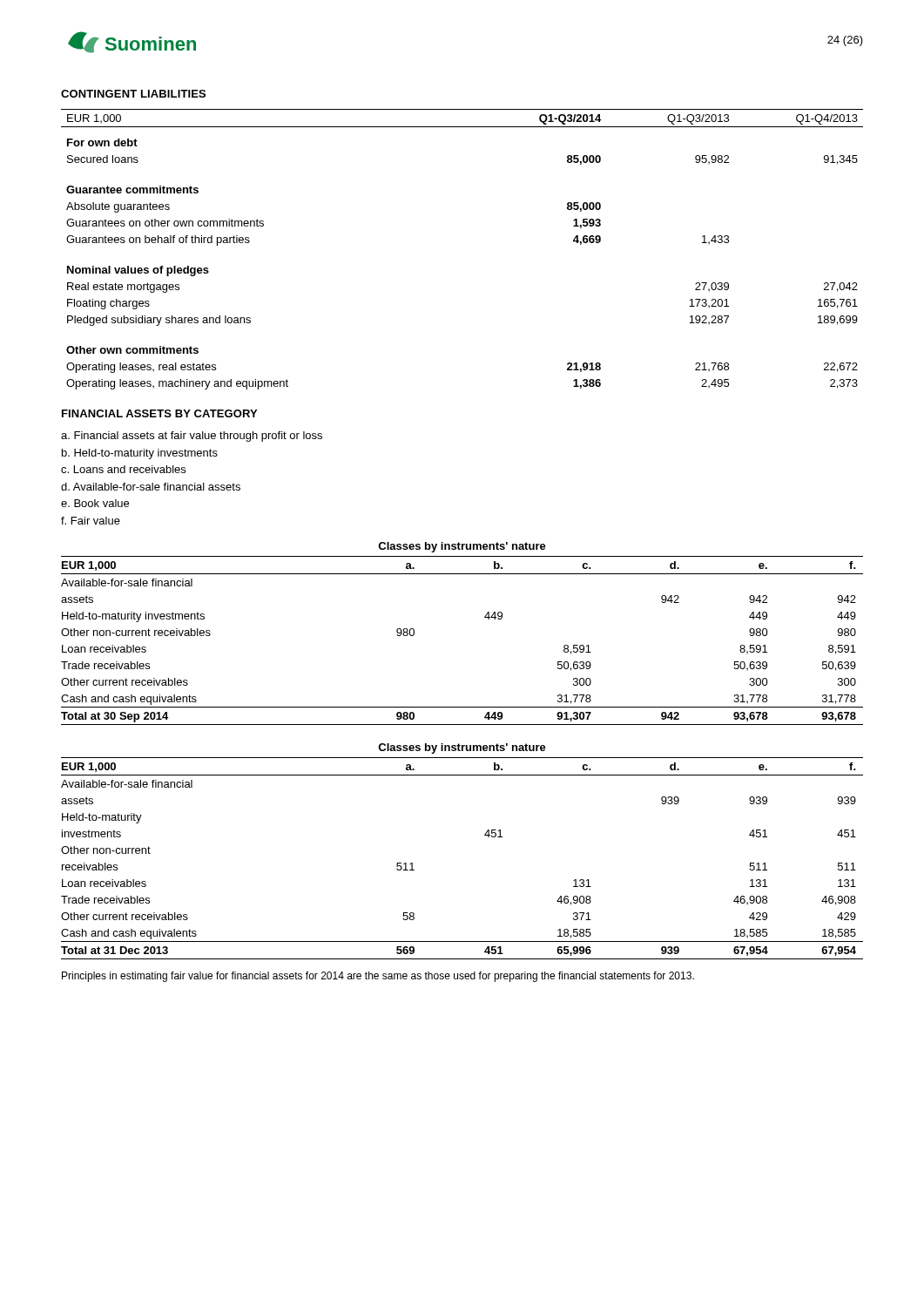924x1307 pixels.
Task: Click on the list item that says "c. Loans and receivables"
Action: pos(124,469)
